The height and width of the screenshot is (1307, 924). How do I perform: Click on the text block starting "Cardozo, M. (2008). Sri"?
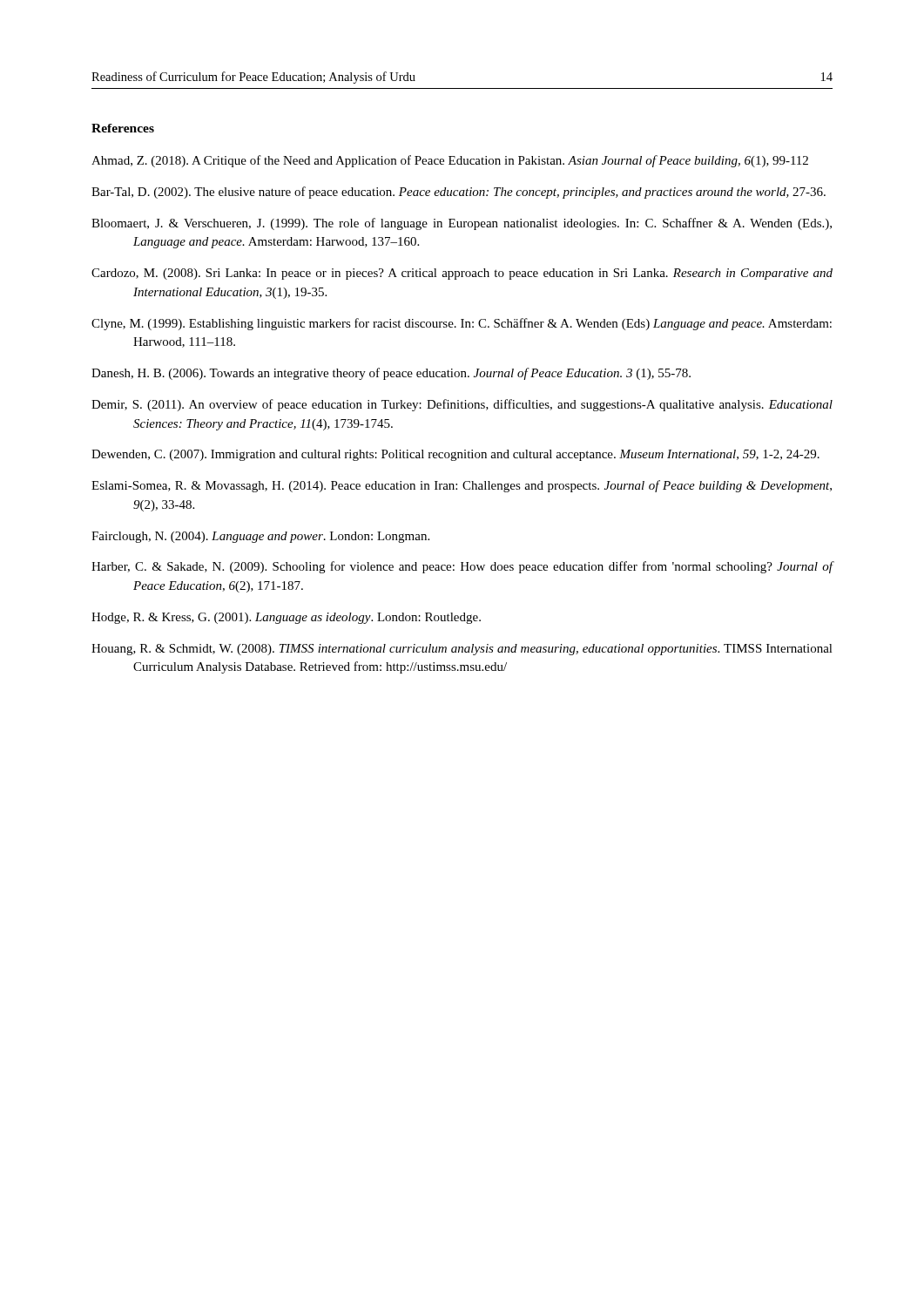click(x=462, y=283)
